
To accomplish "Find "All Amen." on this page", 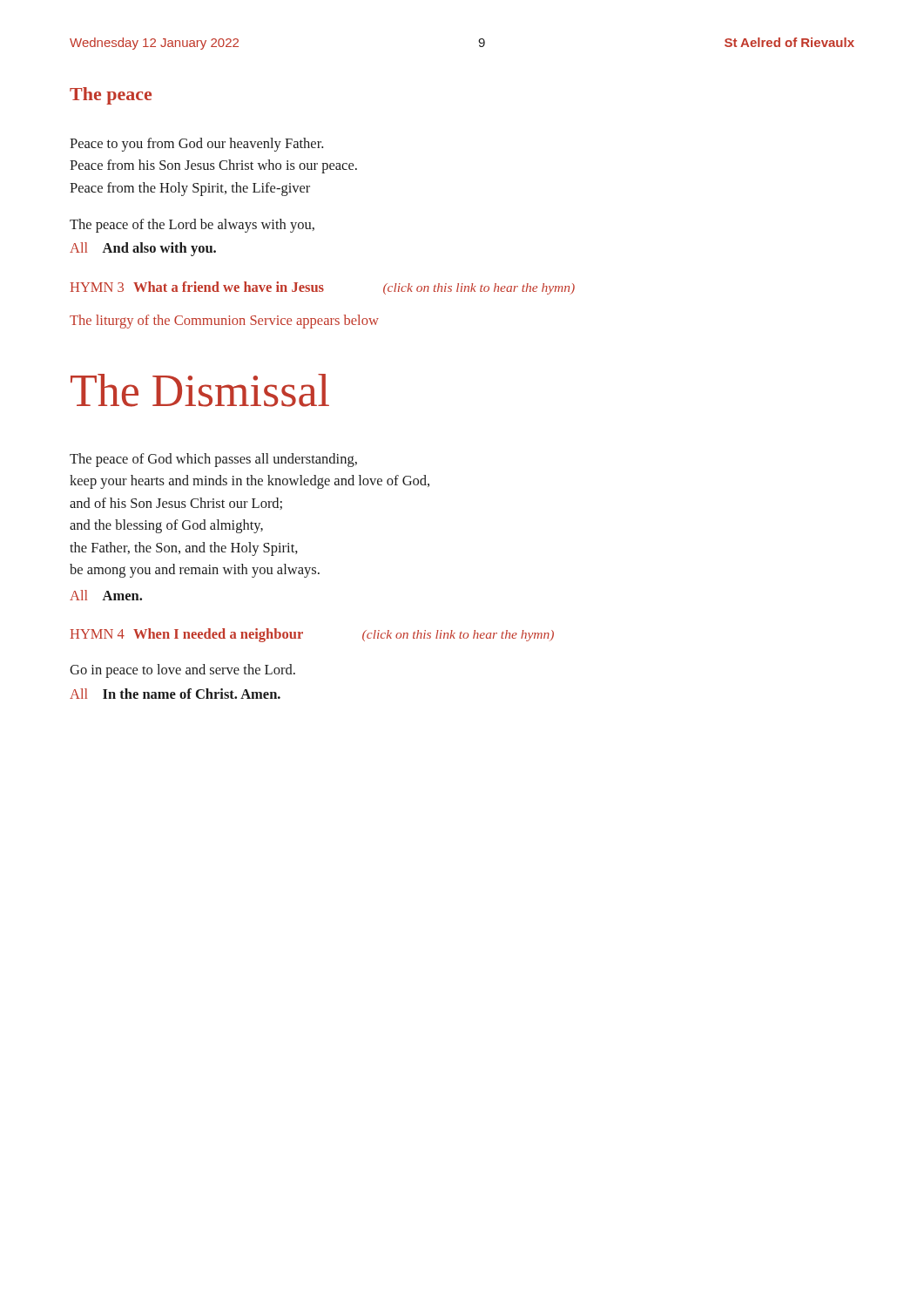I will point(106,595).
